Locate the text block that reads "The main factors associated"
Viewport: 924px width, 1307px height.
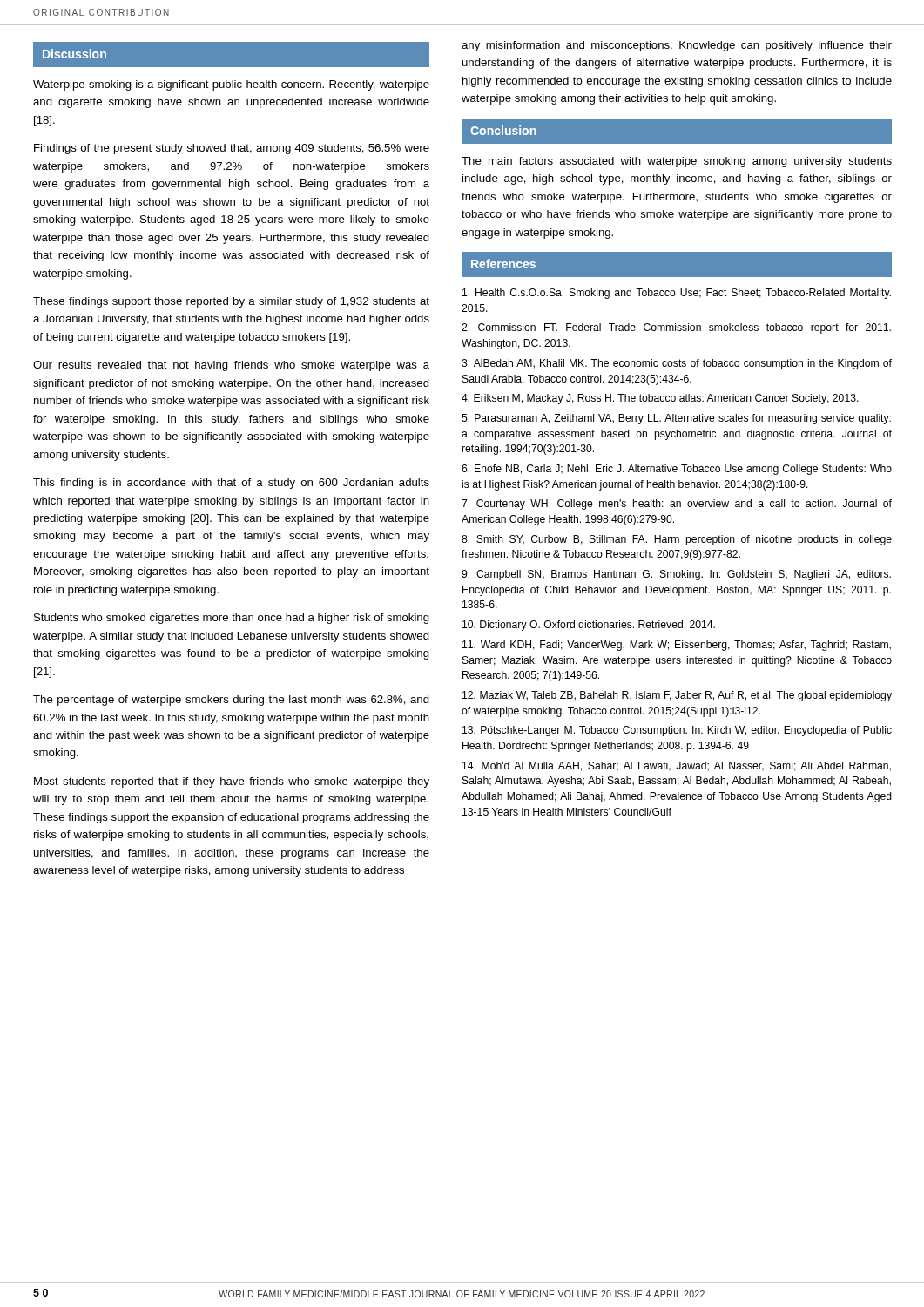pos(677,196)
